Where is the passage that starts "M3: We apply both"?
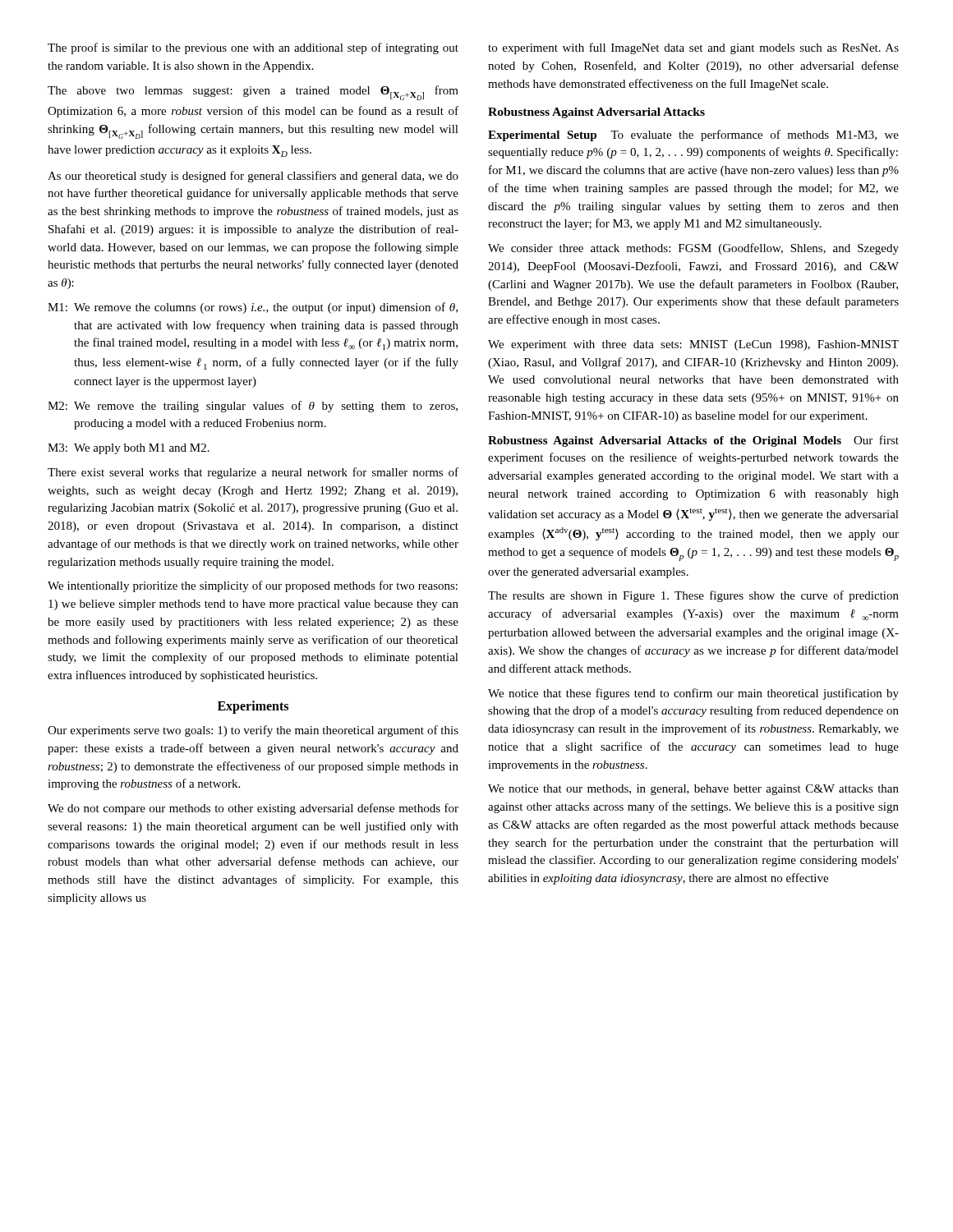953x1232 pixels. [x=129, y=449]
